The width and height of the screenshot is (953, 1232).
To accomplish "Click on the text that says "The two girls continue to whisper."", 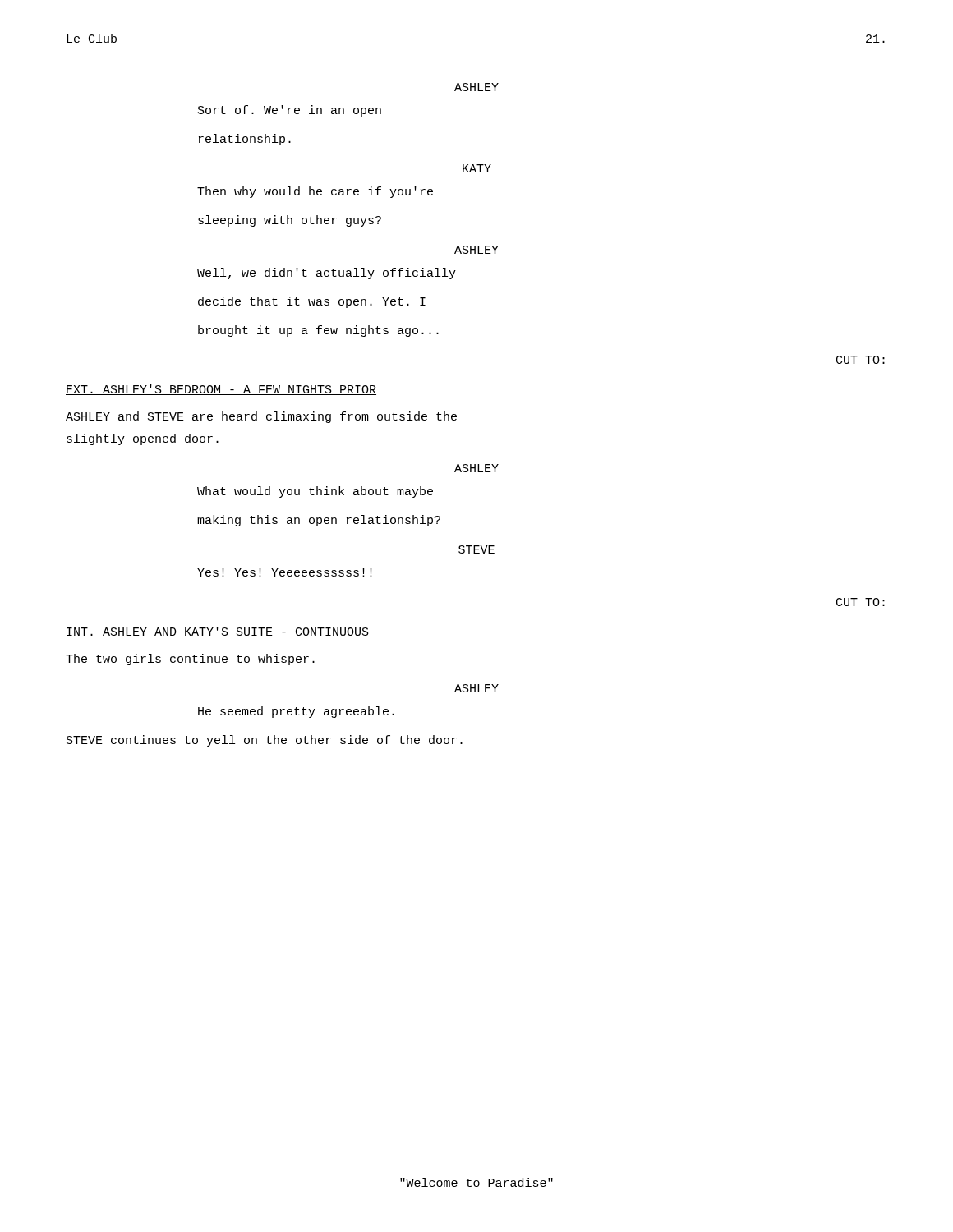I will (190, 660).
